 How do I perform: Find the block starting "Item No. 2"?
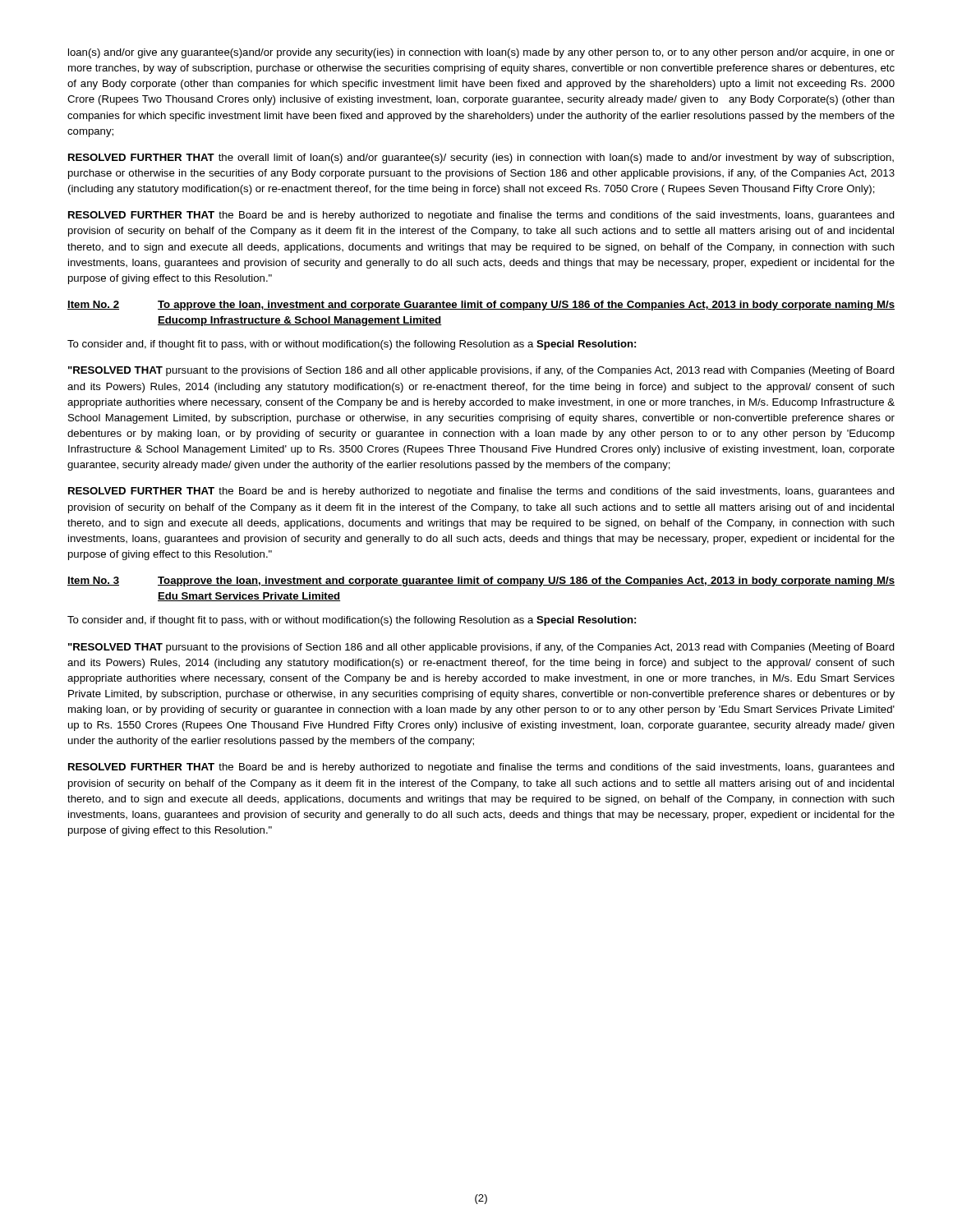[481, 312]
